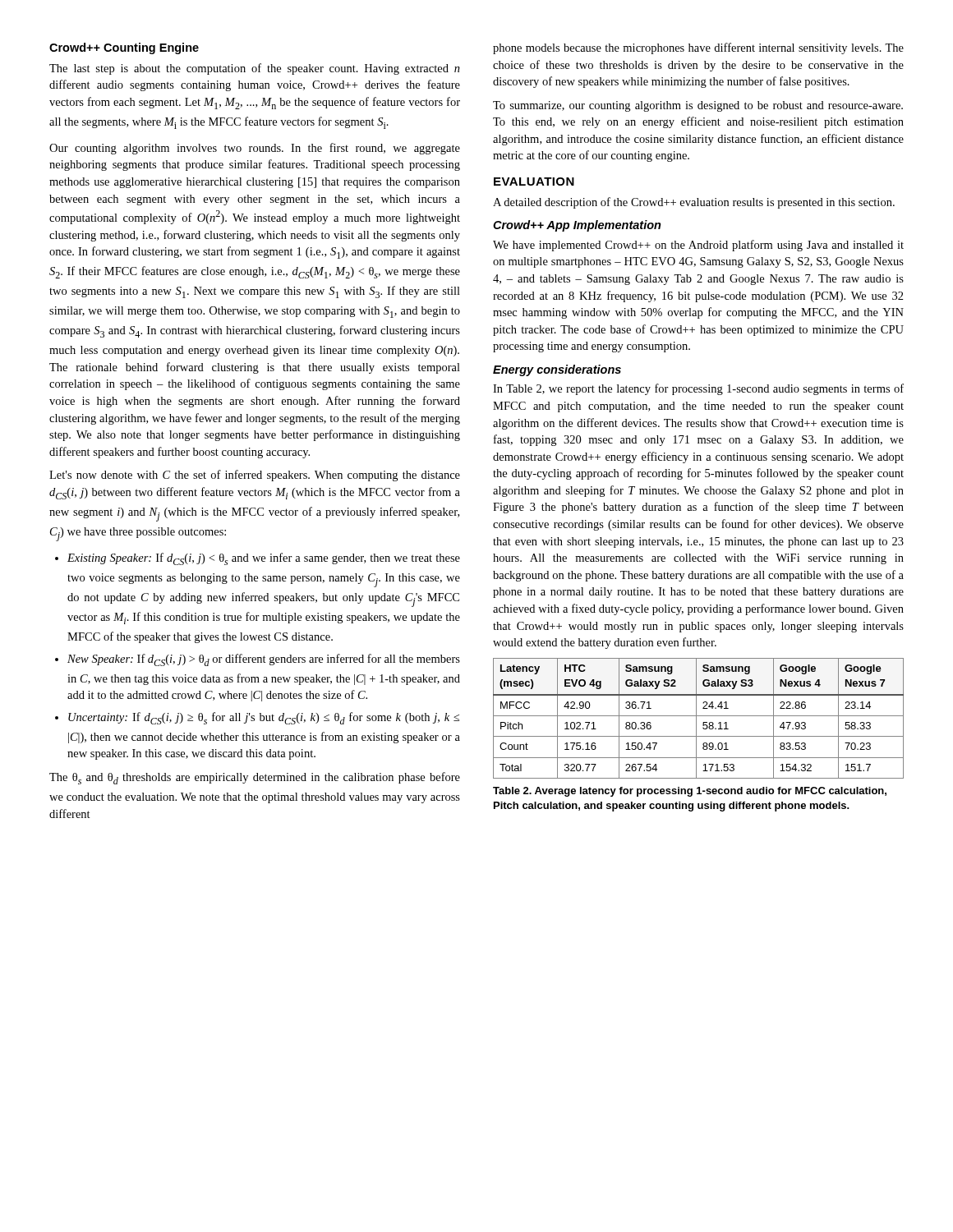
Task: Find the text block that says "To summarize, our counting algorithm is designed"
Action: click(x=698, y=131)
